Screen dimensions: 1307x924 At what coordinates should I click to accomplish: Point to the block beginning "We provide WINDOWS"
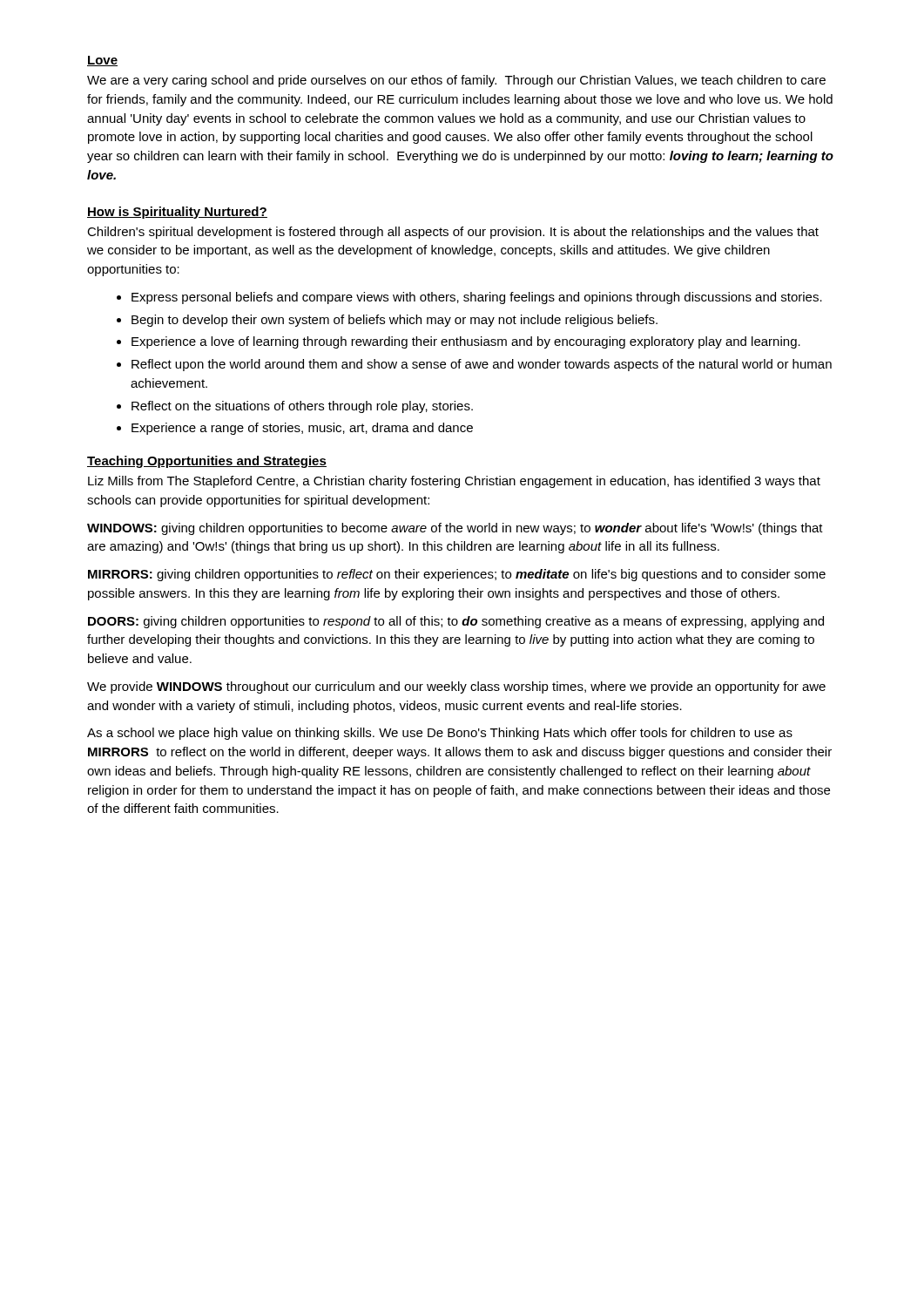457,695
